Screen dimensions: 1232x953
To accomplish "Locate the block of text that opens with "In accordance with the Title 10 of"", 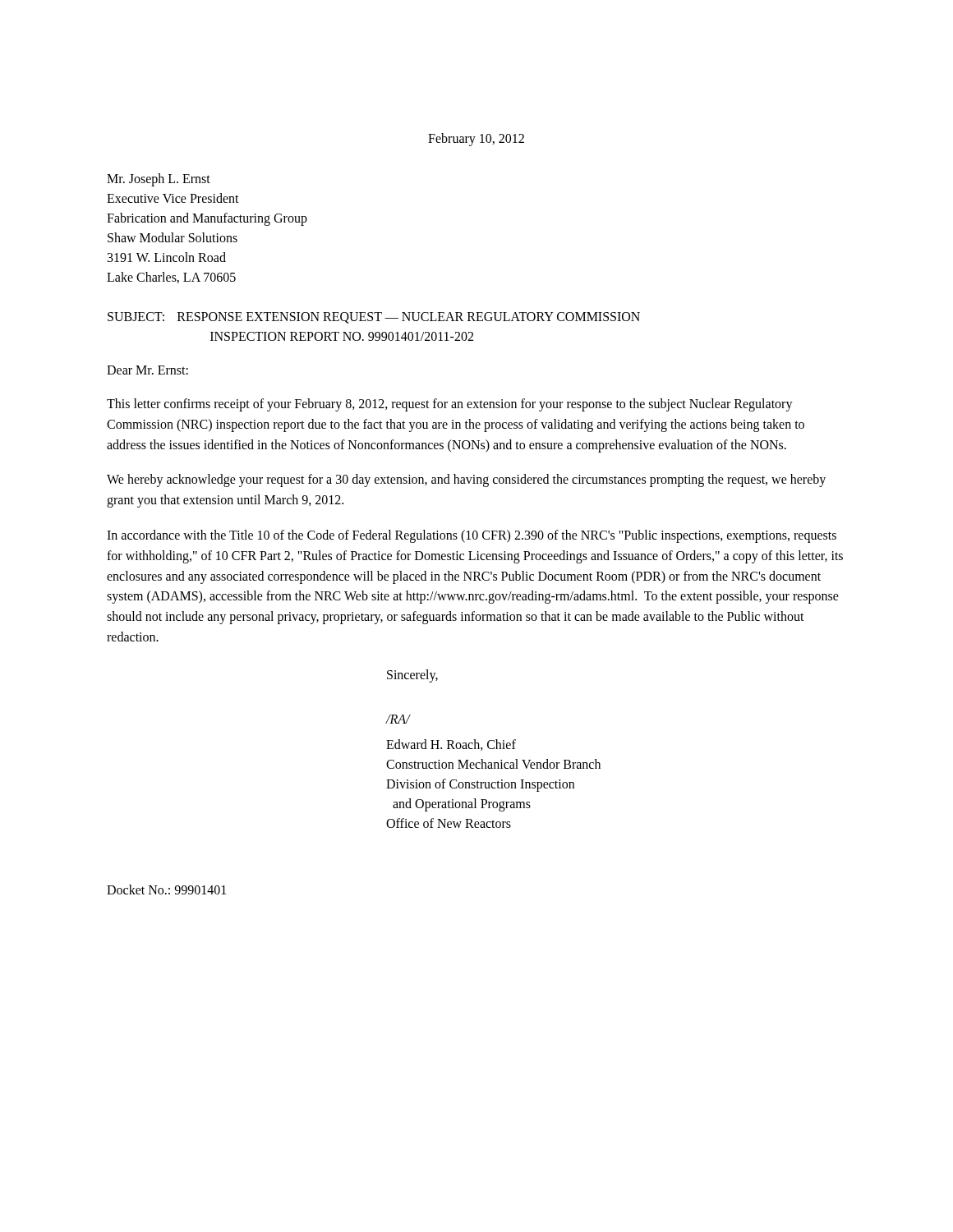I will point(475,586).
